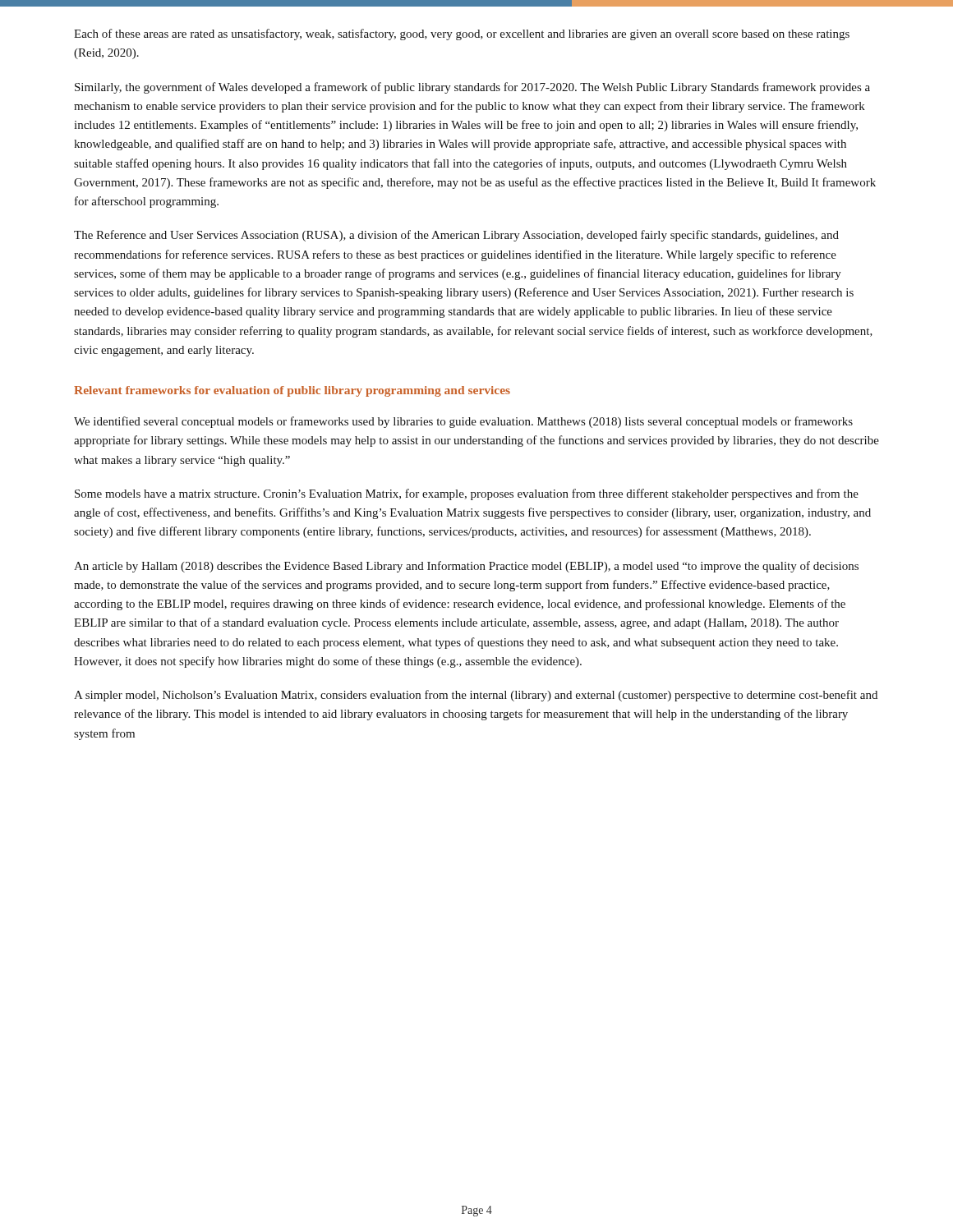
Task: Where is the passage that starts "Similarly, the government of"?
Action: (475, 144)
